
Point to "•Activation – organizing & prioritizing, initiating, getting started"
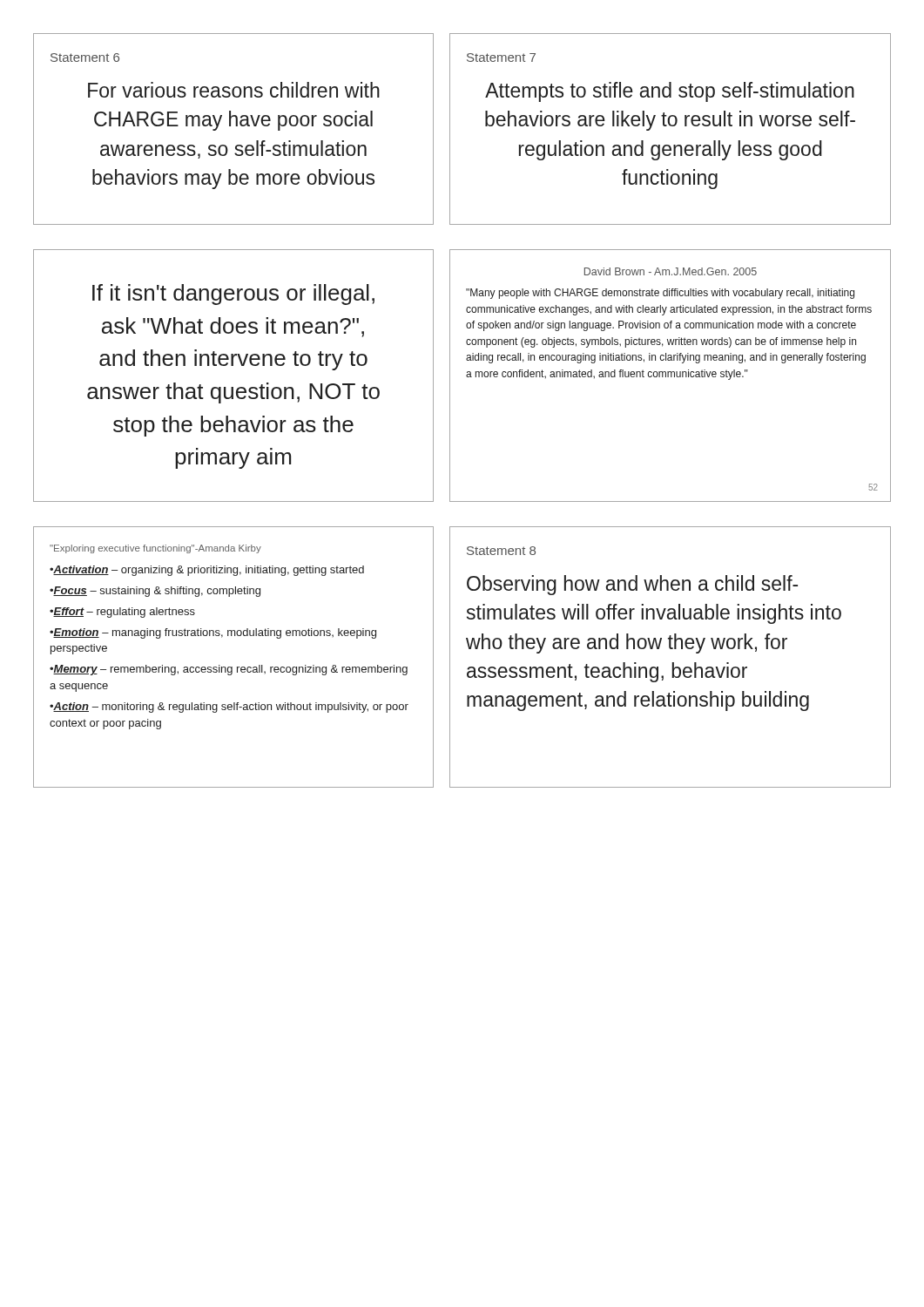(207, 569)
